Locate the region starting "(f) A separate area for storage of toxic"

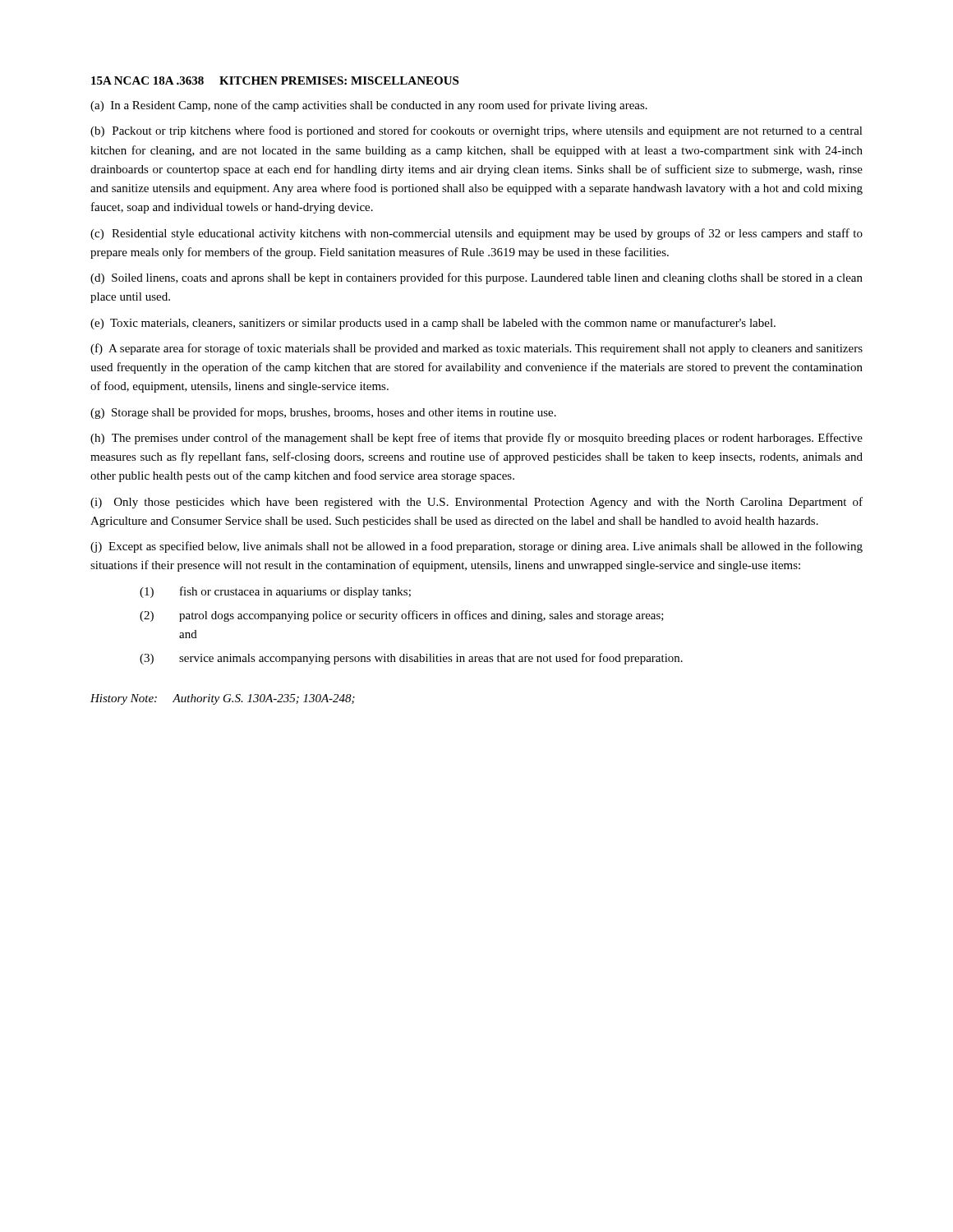click(x=476, y=367)
